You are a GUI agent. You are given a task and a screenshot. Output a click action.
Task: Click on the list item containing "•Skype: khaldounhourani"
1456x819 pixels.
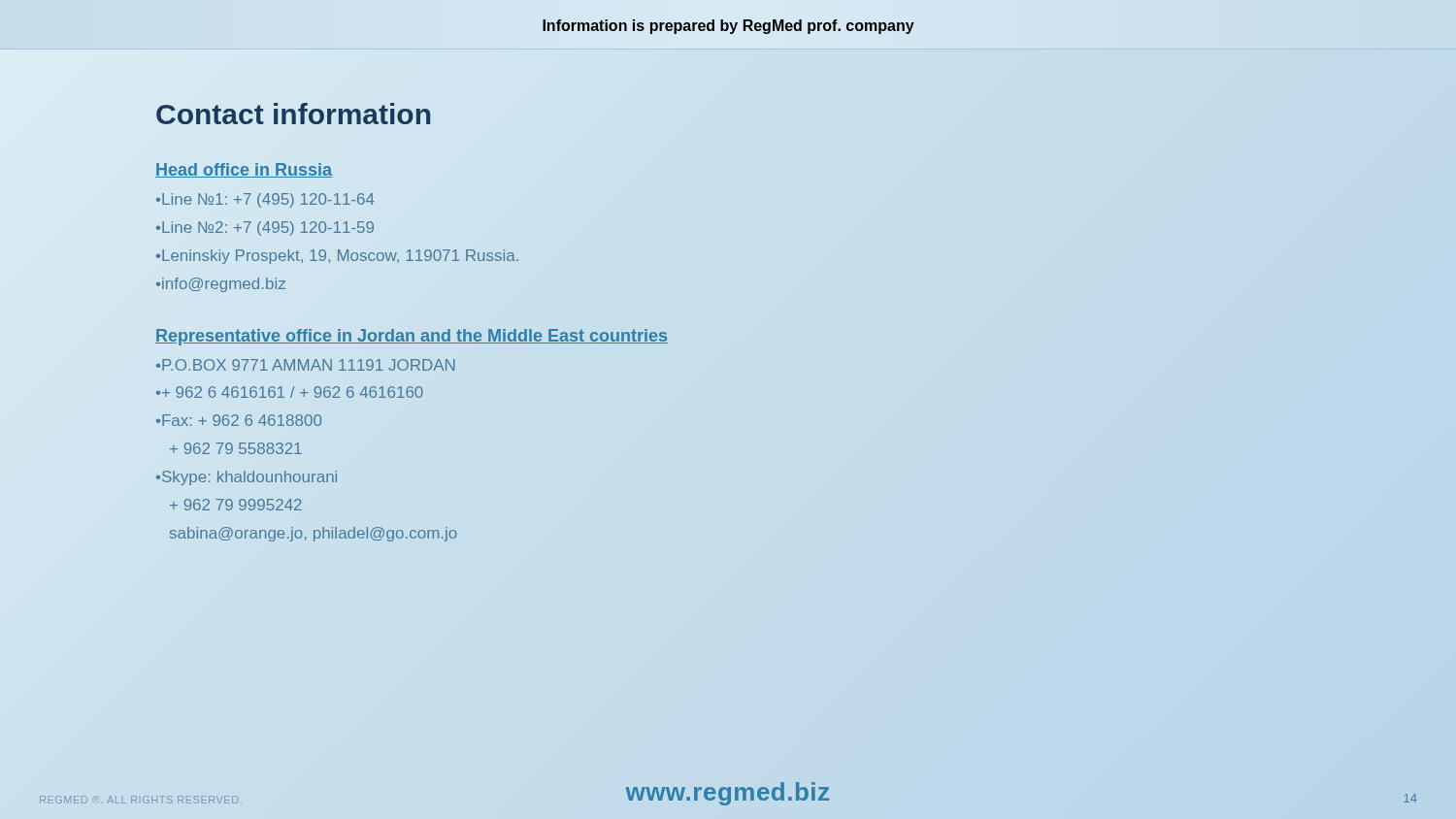click(x=247, y=478)
